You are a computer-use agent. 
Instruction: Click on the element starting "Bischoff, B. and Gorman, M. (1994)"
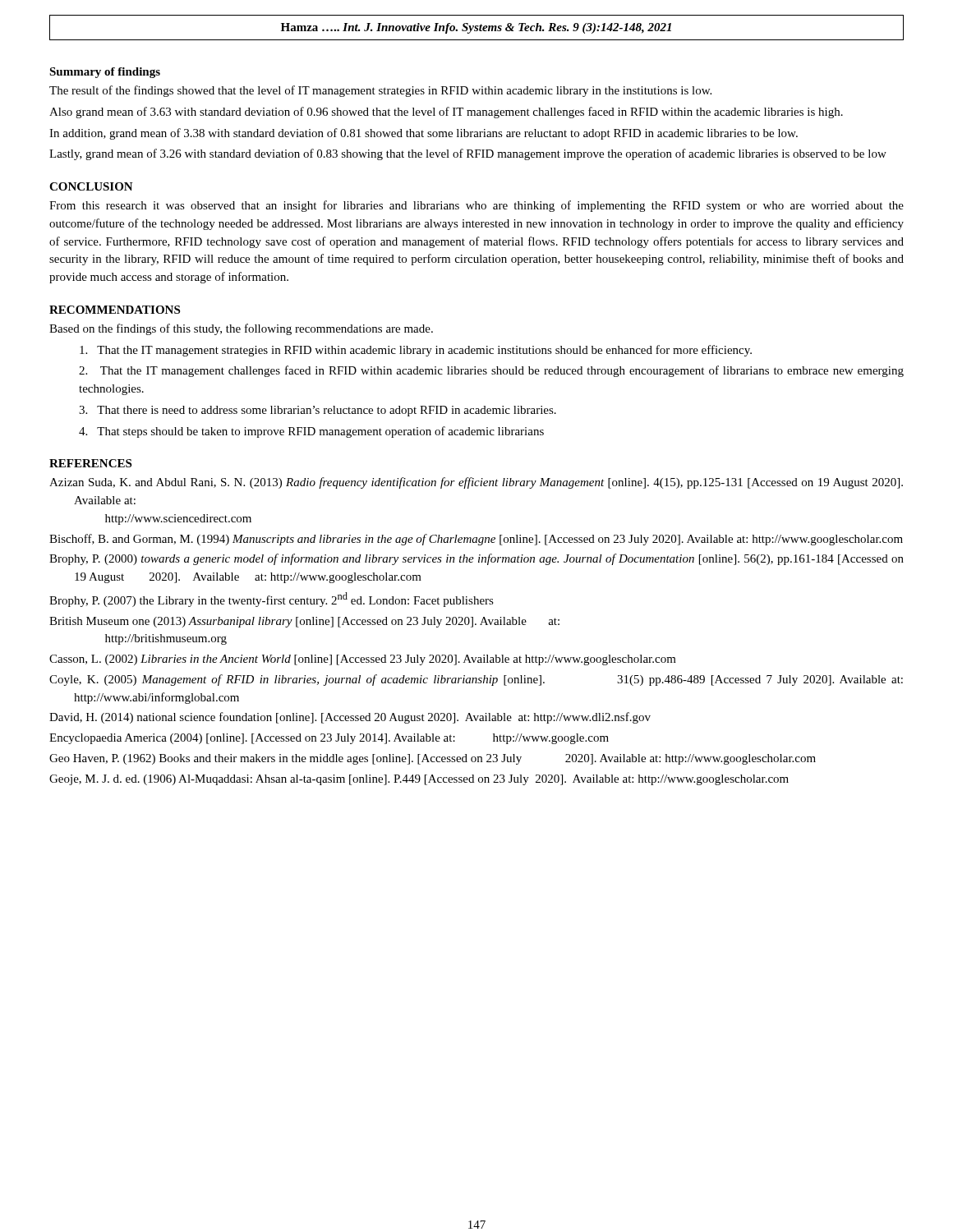(x=476, y=538)
